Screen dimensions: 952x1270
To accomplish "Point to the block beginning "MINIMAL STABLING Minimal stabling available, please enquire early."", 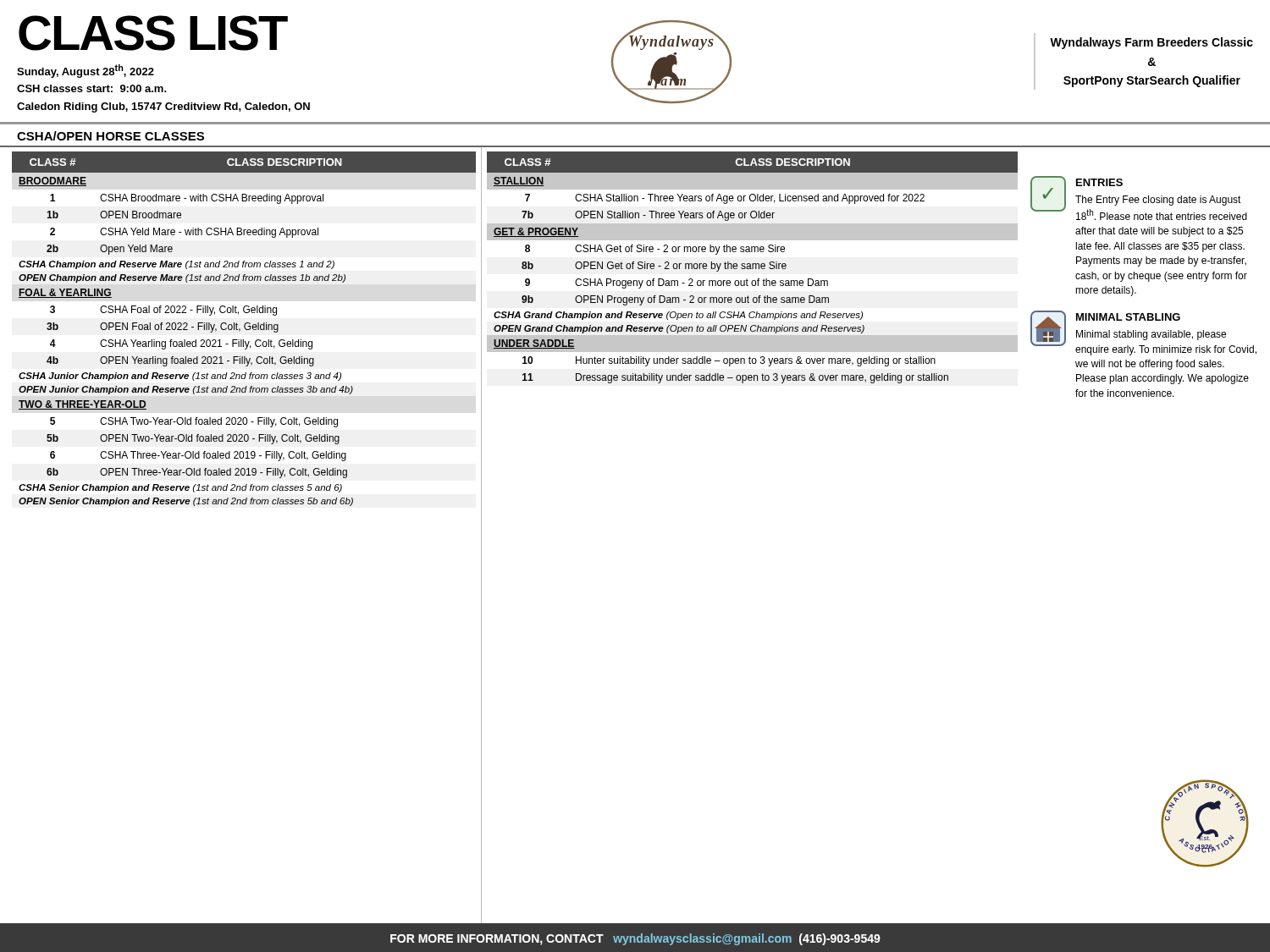I will coord(1167,355).
